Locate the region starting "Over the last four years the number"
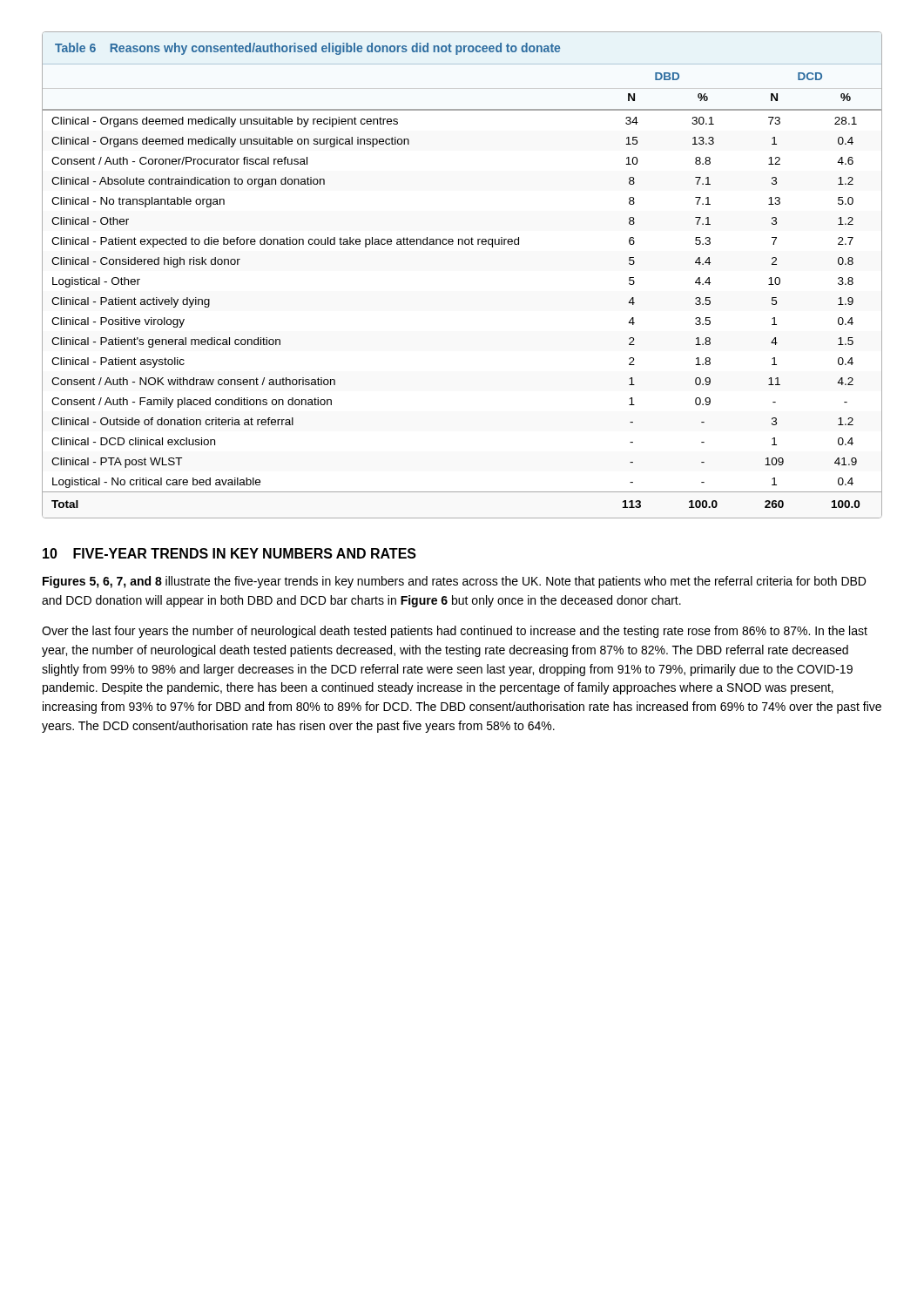 coord(462,678)
